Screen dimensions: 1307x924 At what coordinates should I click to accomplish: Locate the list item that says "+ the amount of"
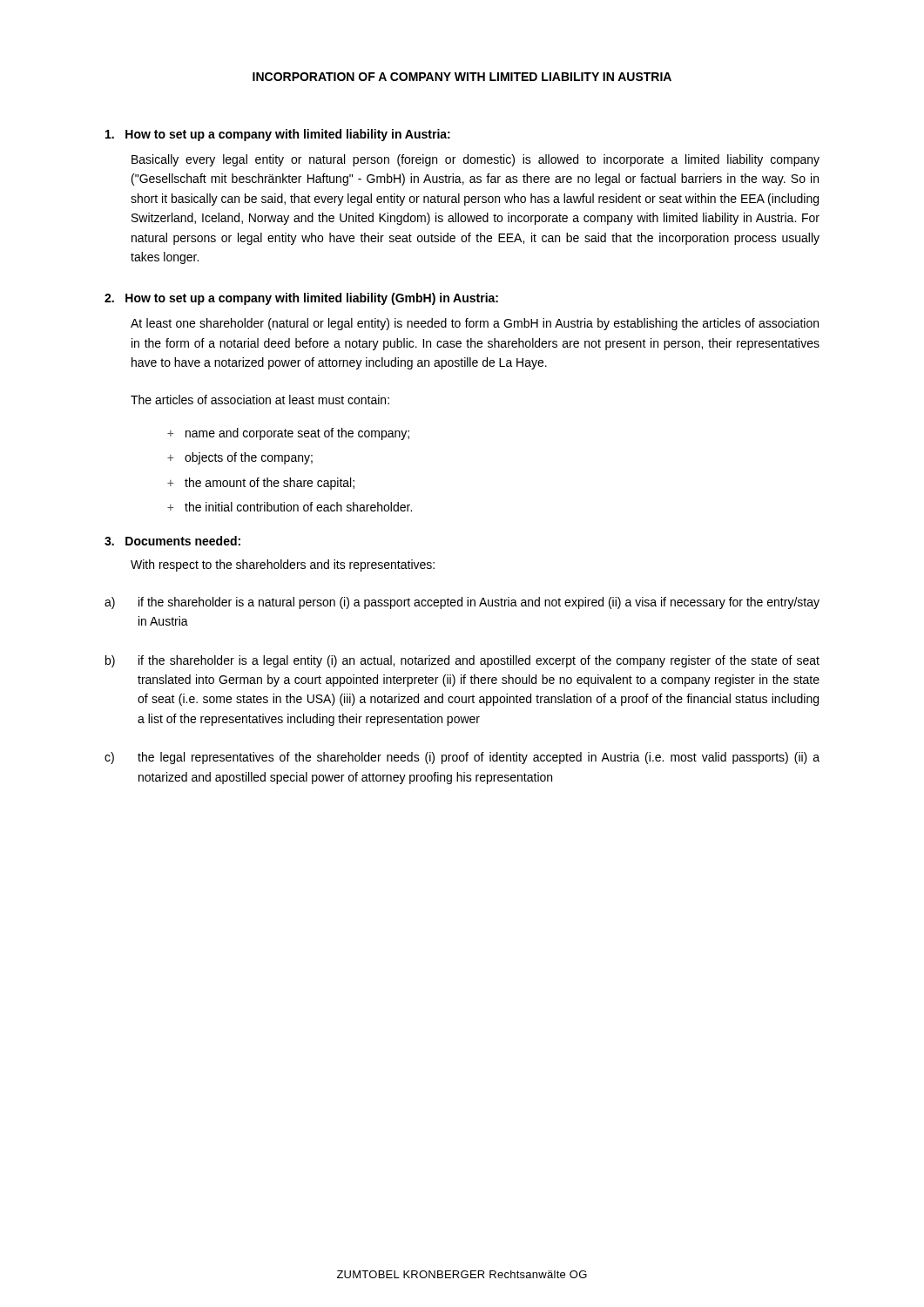pos(252,483)
